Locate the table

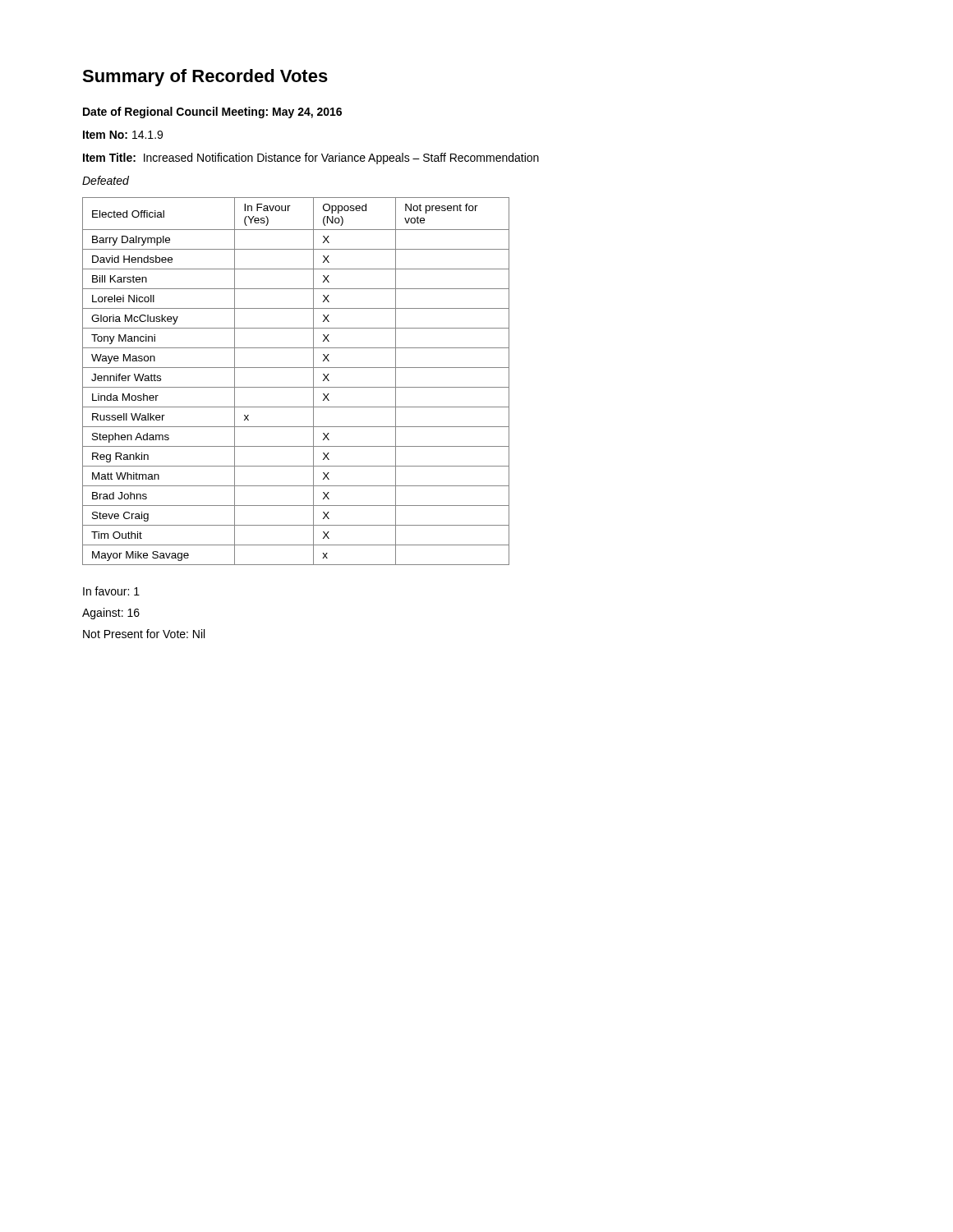pos(476,381)
